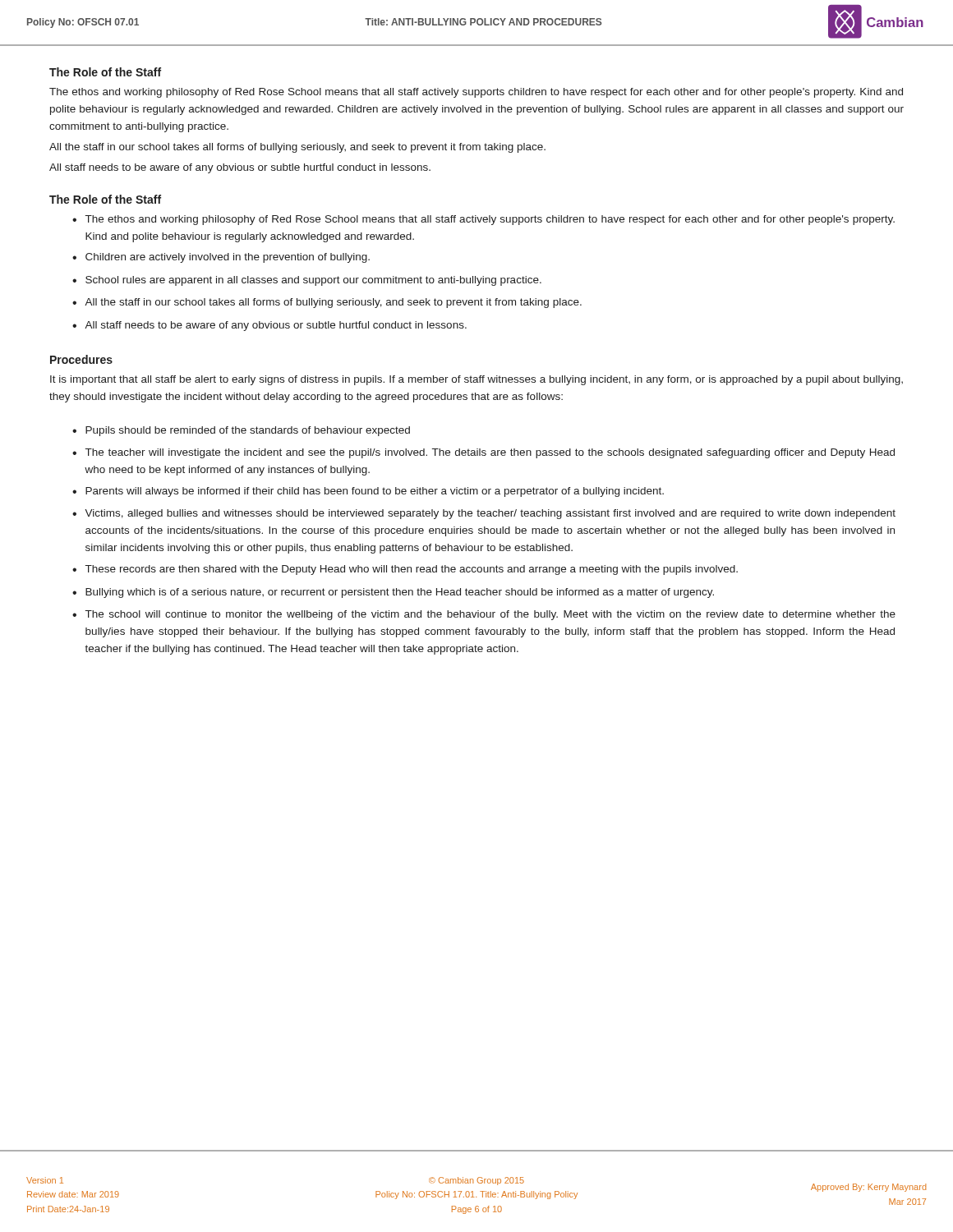Viewport: 953px width, 1232px height.
Task: Locate the list item that reads "The ethos and working"
Action: tap(490, 228)
